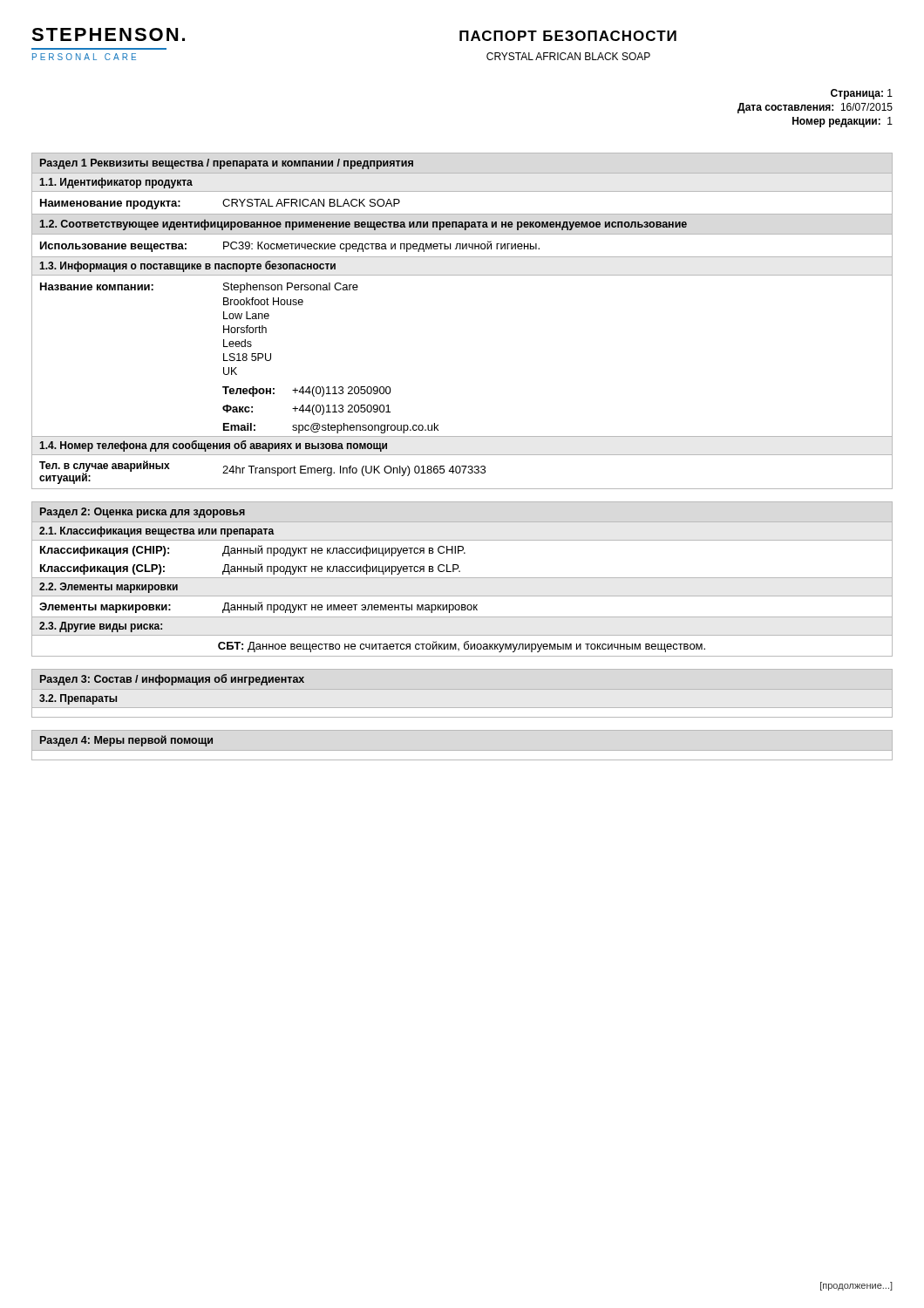Where is the passage that starts "СБТ: Данное вещество не считается стойким,"?
This screenshot has height=1308, width=924.
click(x=462, y=646)
